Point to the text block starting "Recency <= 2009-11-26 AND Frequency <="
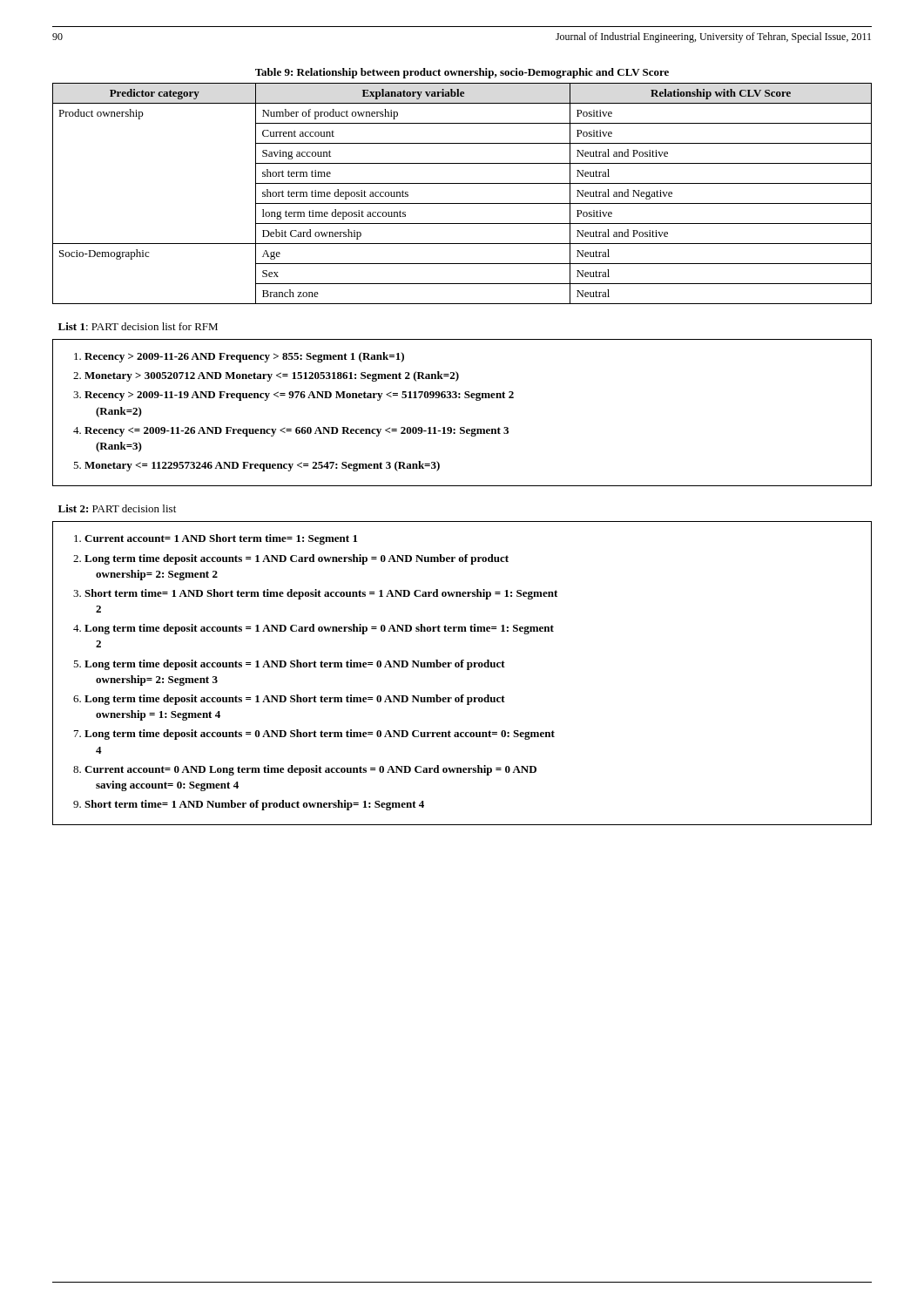 297,438
